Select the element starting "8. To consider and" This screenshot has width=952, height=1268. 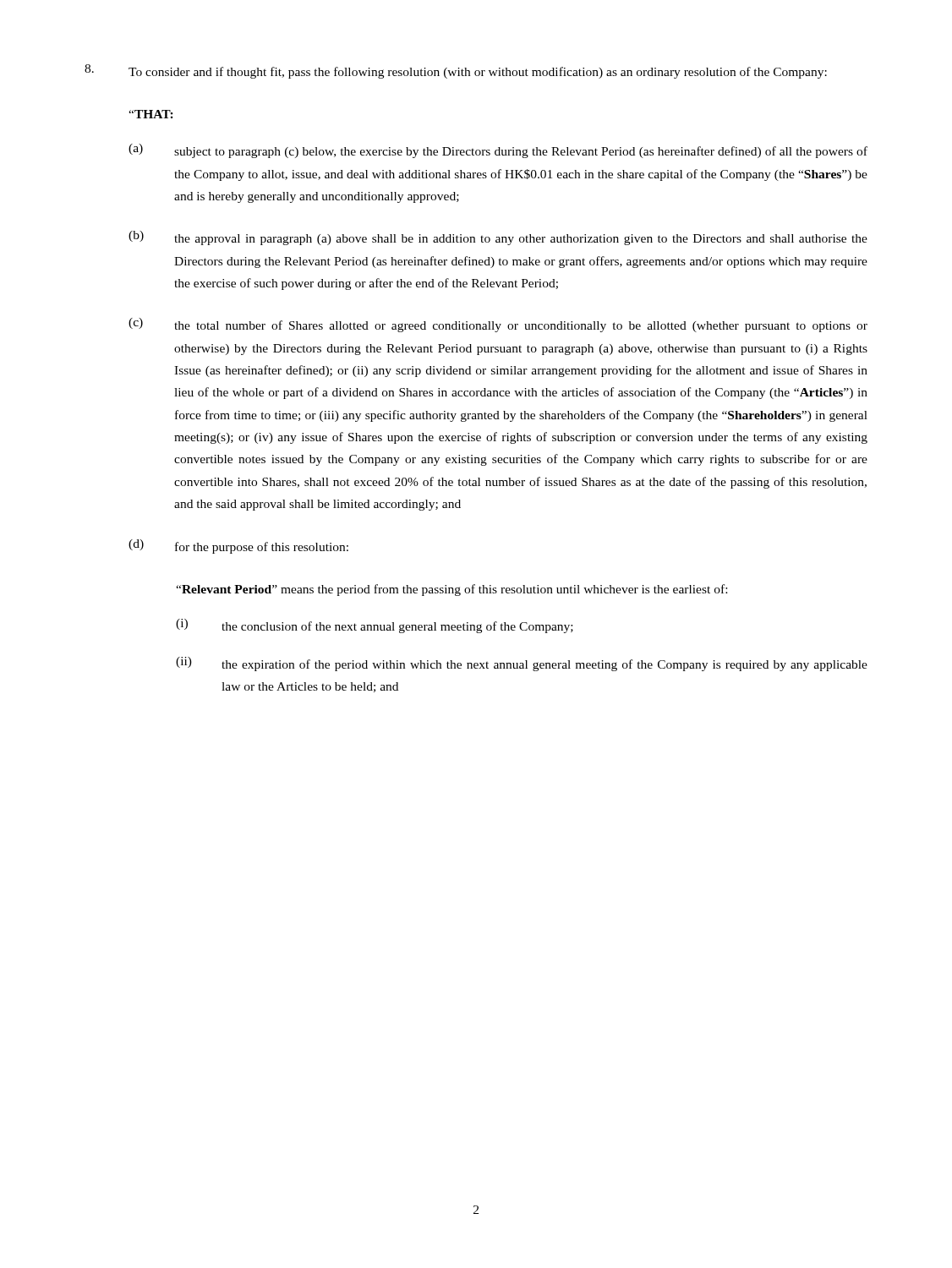tap(476, 72)
